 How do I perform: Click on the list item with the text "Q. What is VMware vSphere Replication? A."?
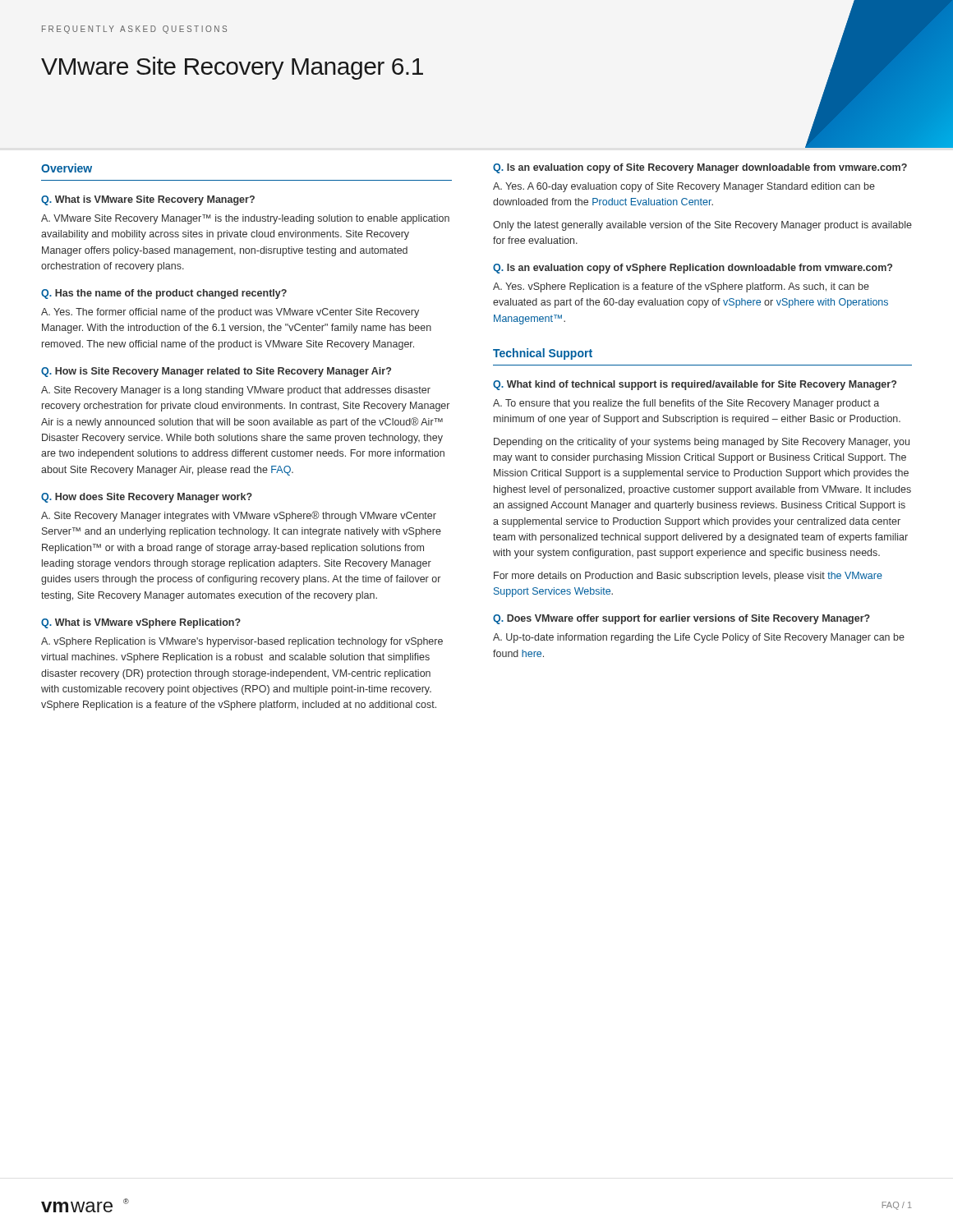click(246, 664)
